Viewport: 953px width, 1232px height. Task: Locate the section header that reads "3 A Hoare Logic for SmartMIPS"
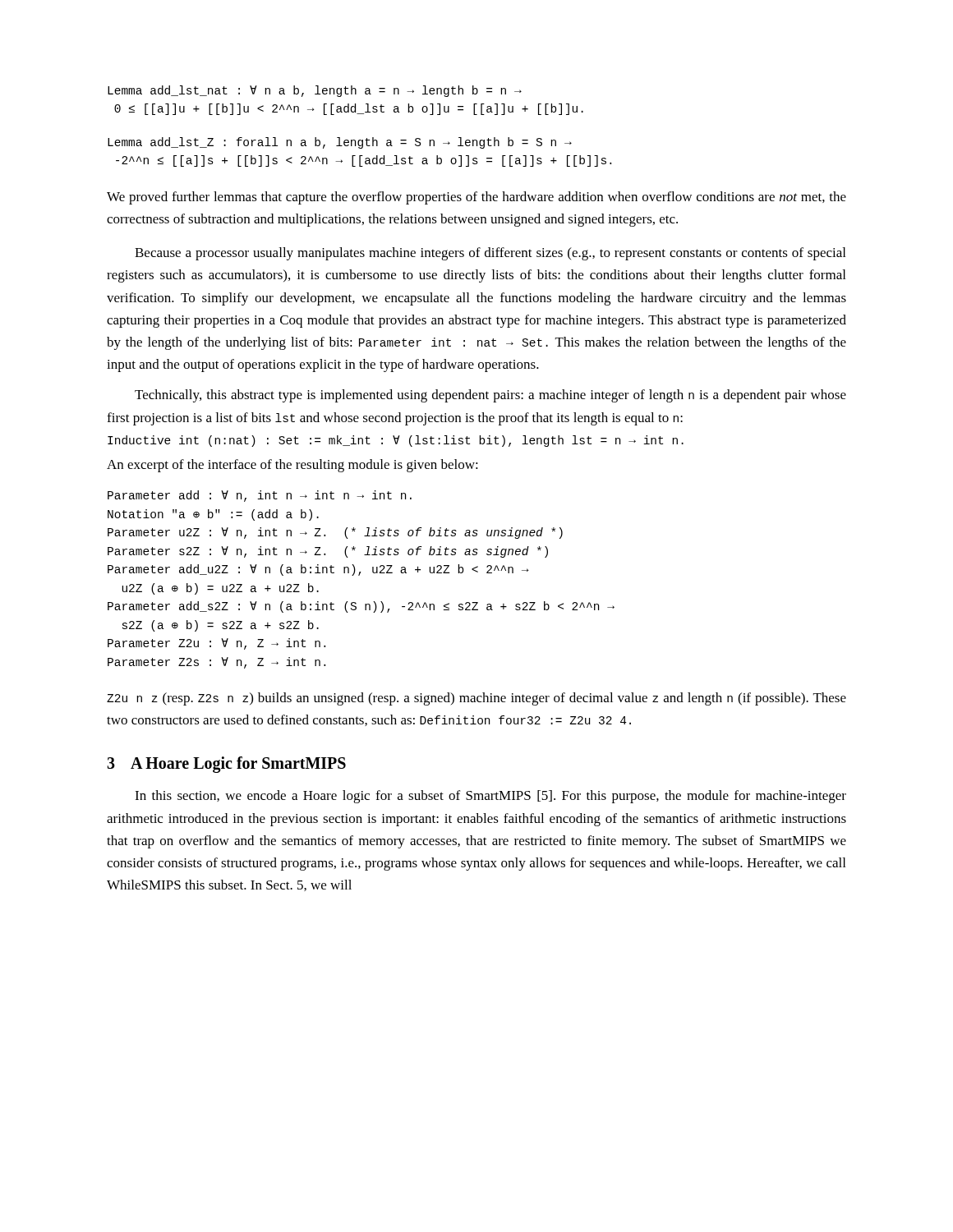(227, 763)
